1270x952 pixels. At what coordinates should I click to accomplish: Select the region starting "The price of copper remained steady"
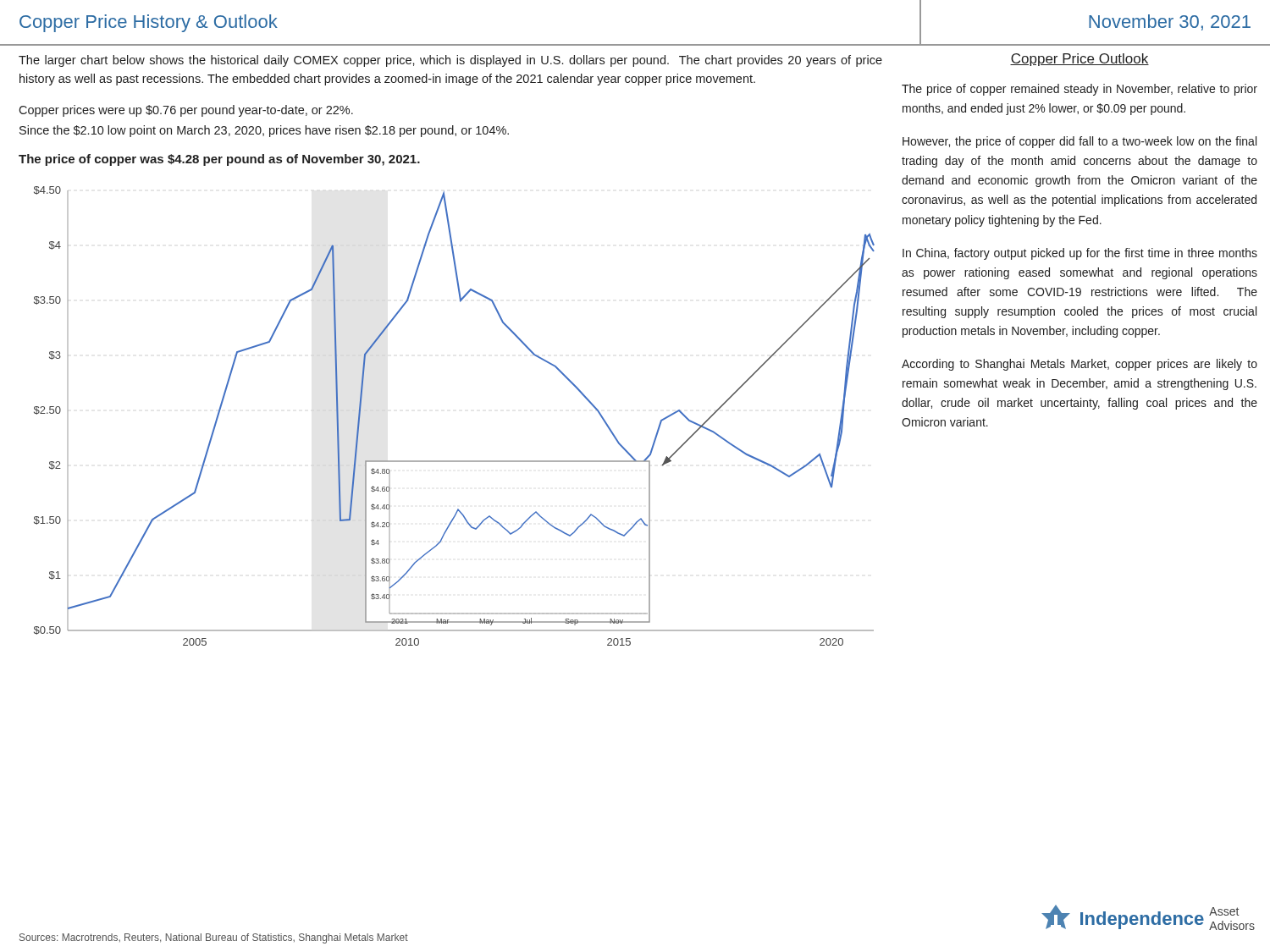pyautogui.click(x=1080, y=99)
